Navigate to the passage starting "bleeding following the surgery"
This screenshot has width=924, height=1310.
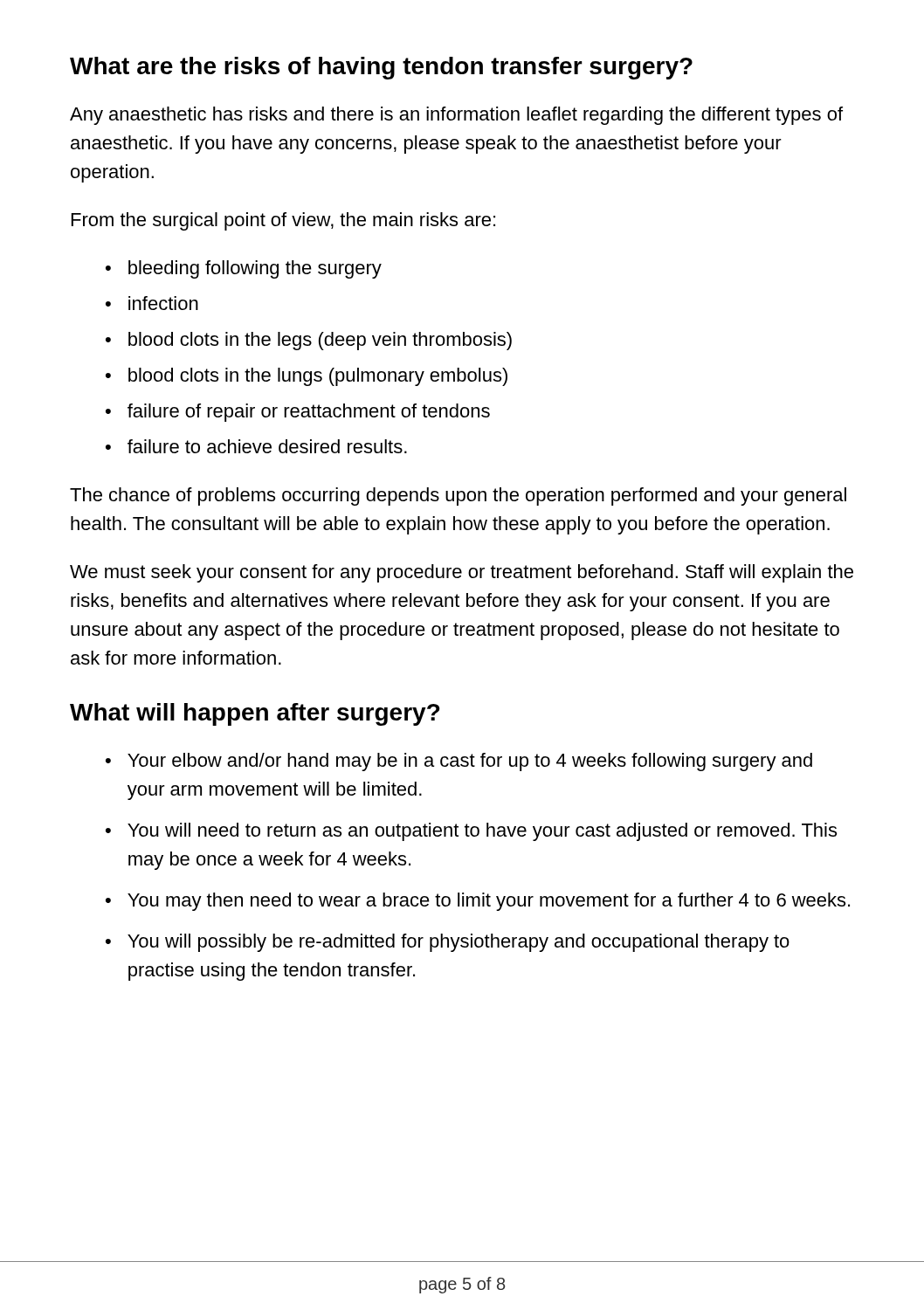click(254, 268)
